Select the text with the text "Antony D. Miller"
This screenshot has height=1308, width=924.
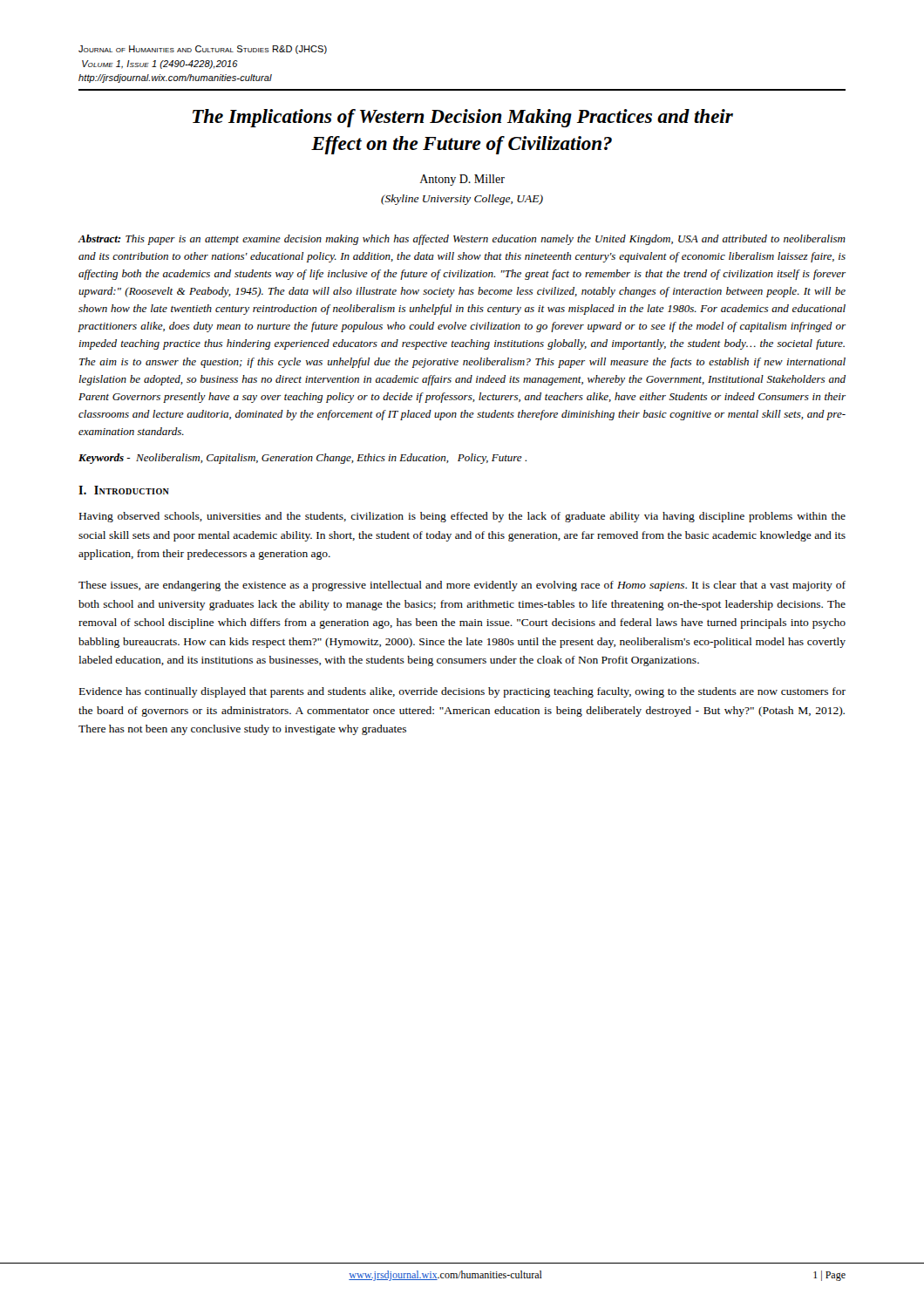click(x=462, y=179)
